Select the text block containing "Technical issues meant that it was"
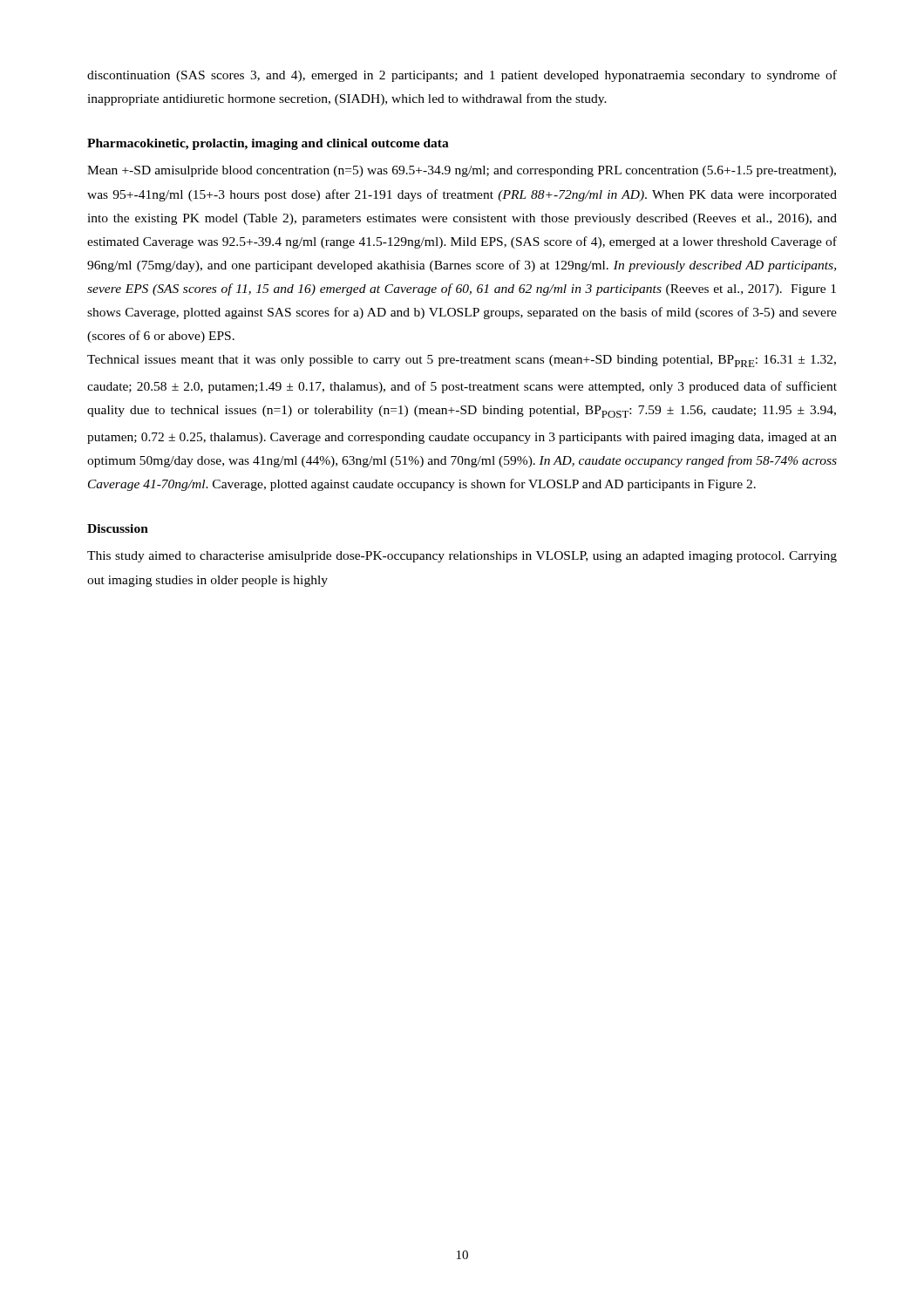The image size is (924, 1308). (462, 422)
